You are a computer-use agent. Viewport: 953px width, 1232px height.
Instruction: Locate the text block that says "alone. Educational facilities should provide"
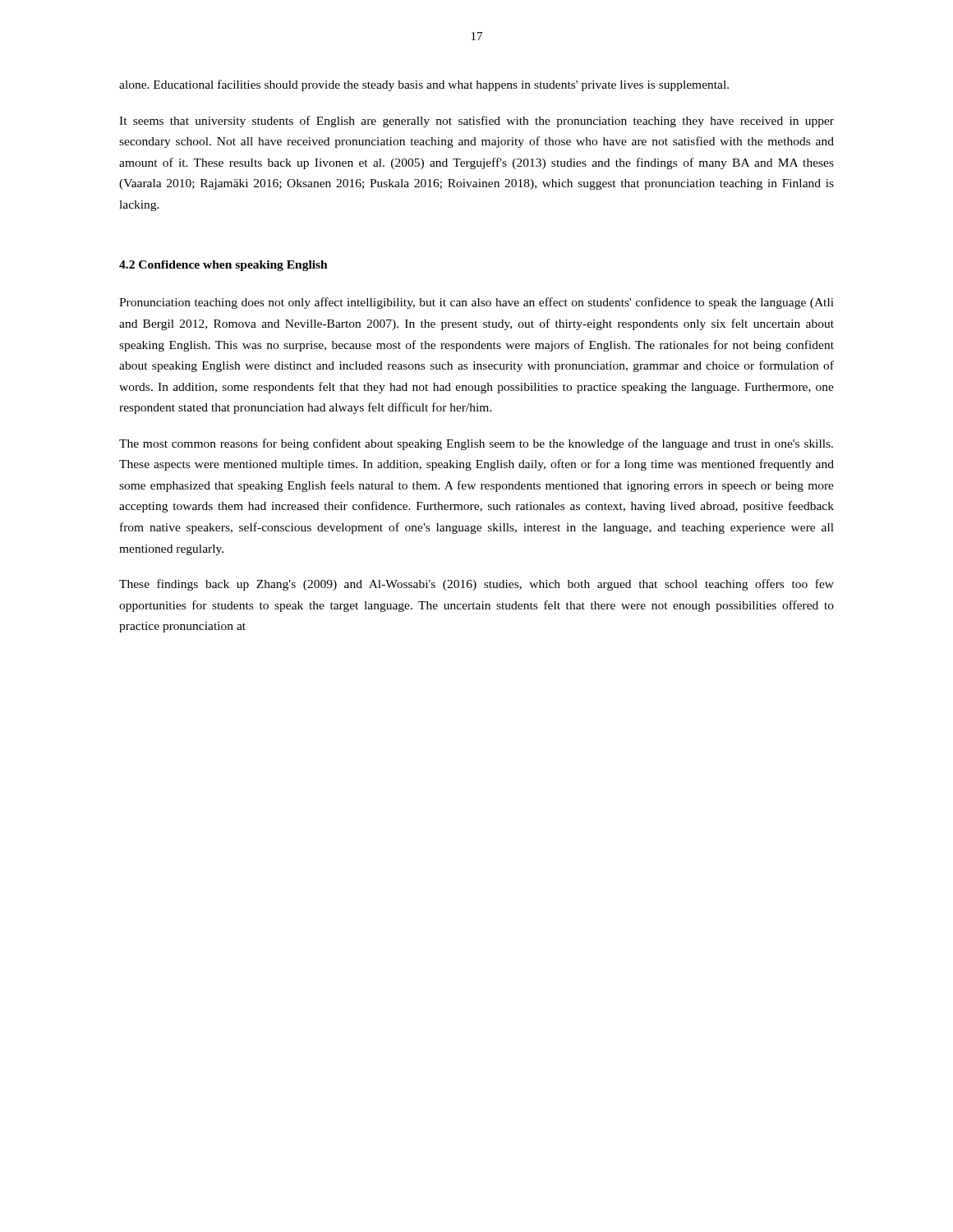tap(424, 84)
